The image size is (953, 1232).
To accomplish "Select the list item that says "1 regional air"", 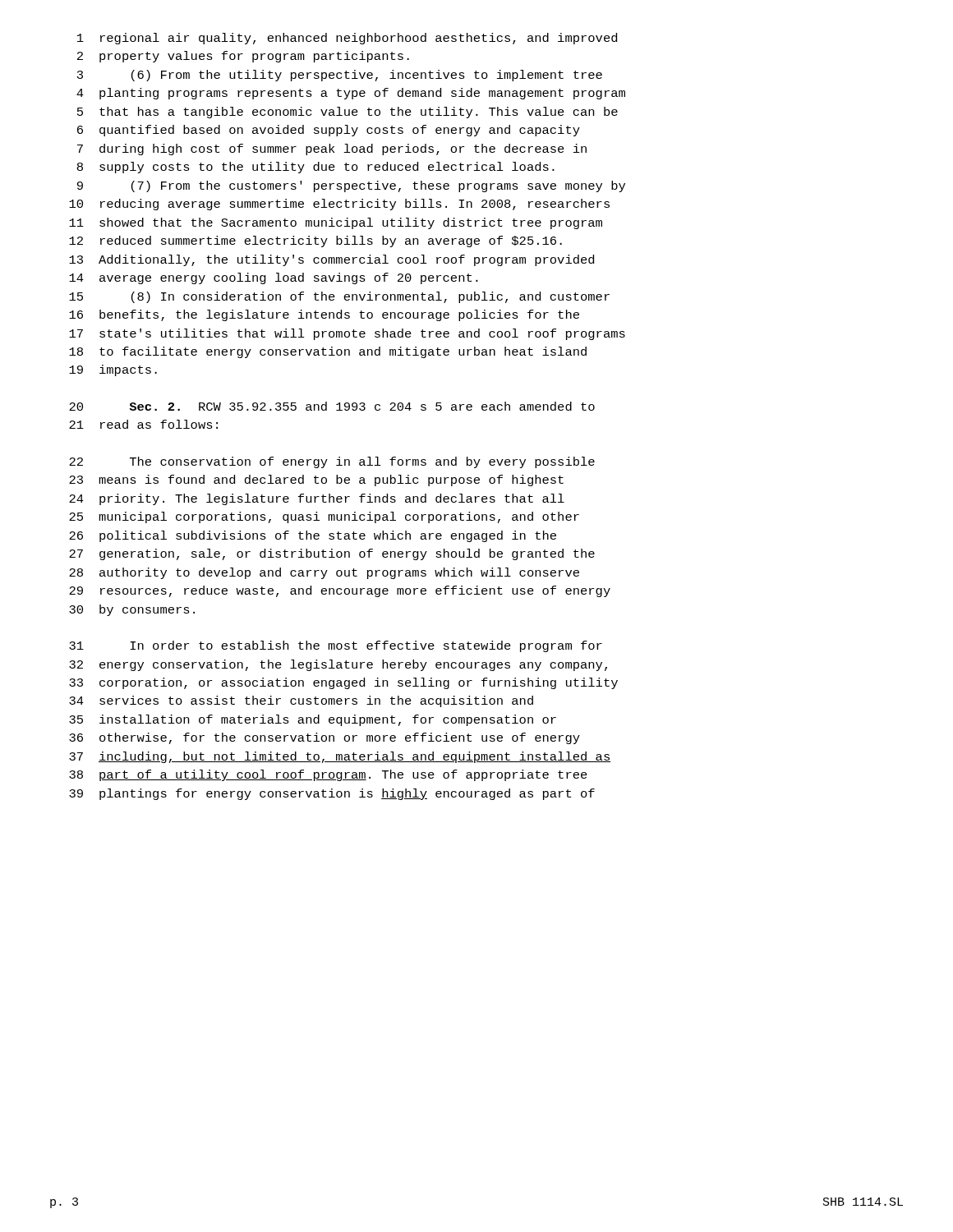I will click(x=476, y=39).
